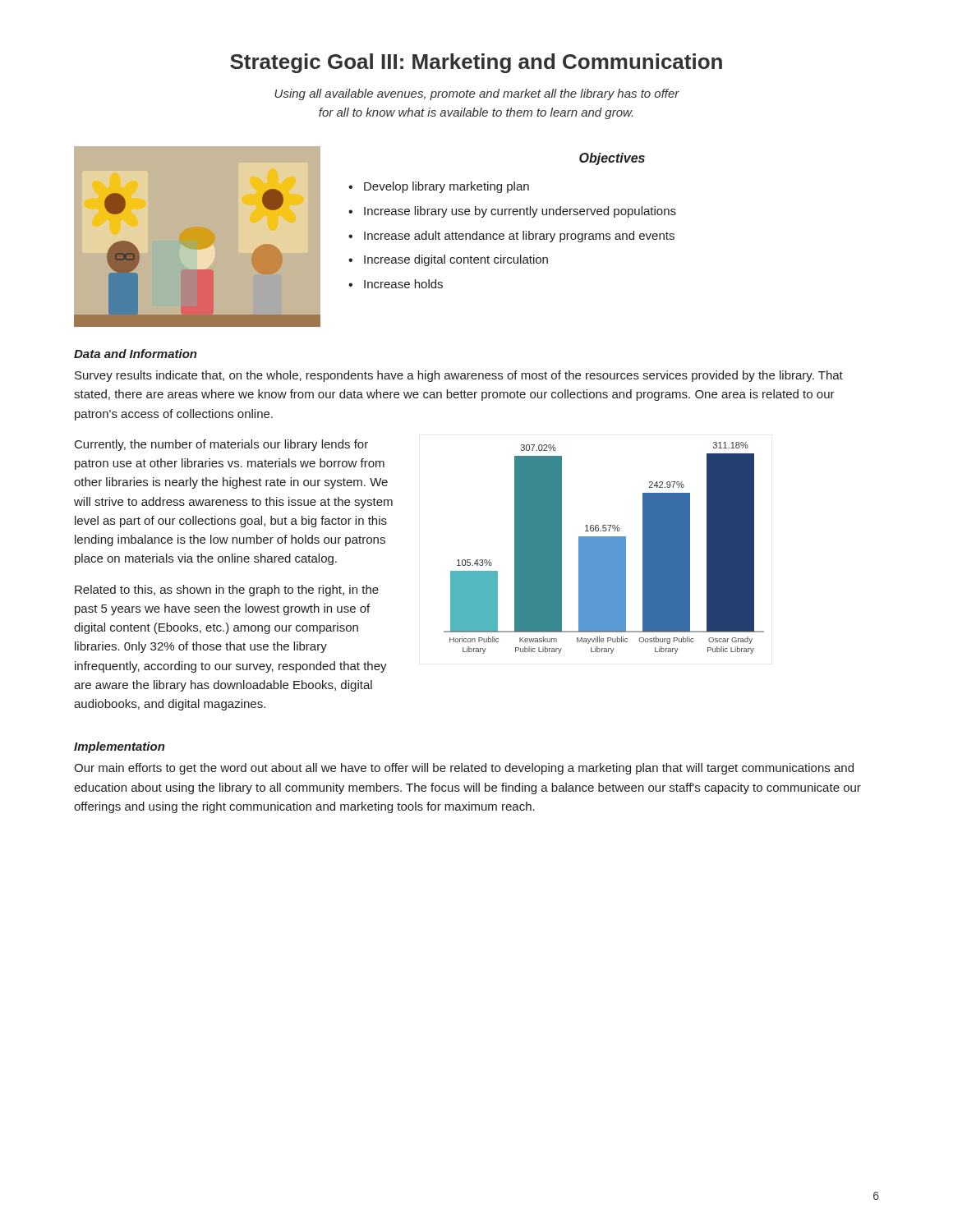The width and height of the screenshot is (953, 1232).
Task: Point to the block beginning "Increase adult attendance at"
Action: 519,235
